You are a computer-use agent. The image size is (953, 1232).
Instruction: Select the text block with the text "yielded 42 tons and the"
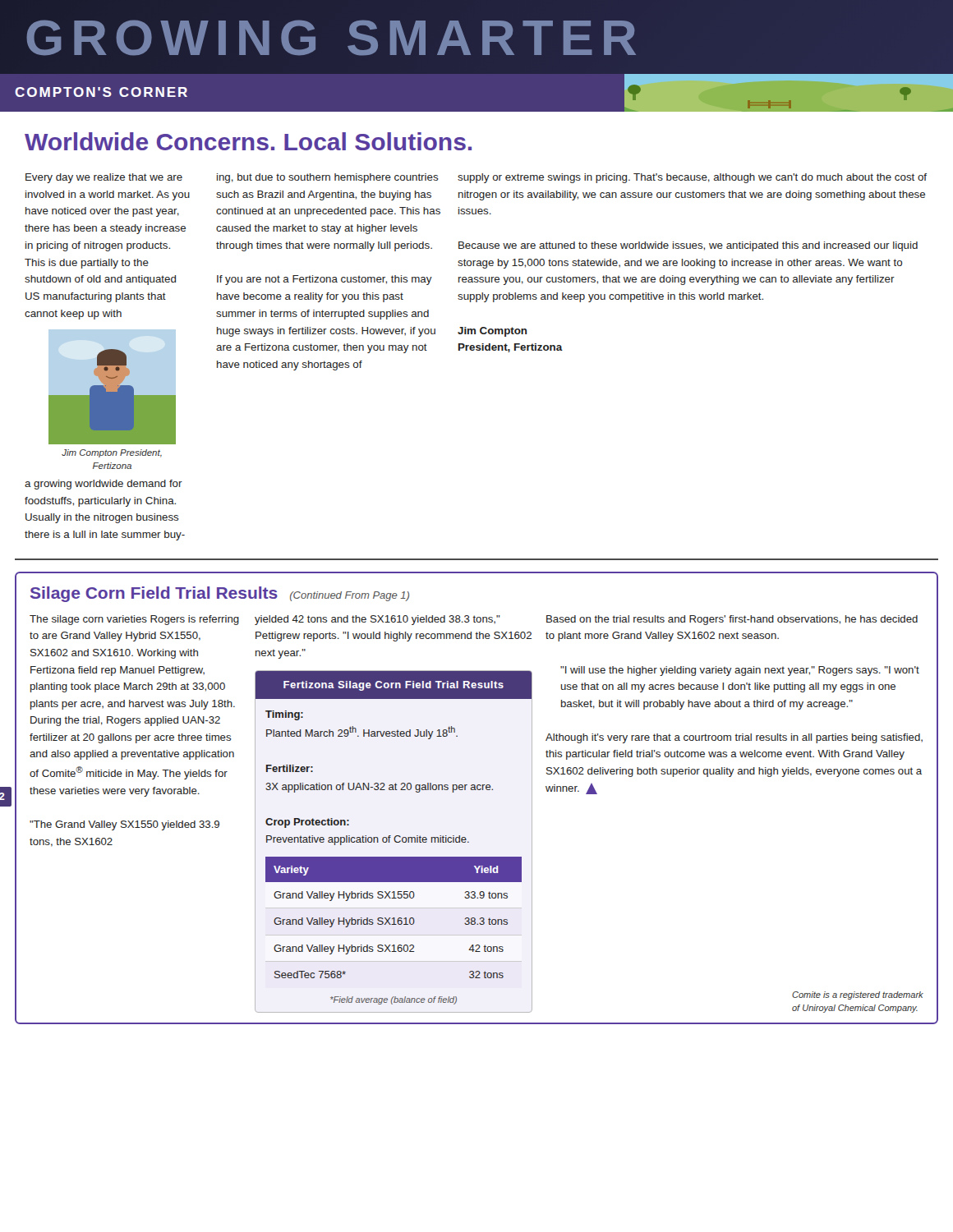393,636
